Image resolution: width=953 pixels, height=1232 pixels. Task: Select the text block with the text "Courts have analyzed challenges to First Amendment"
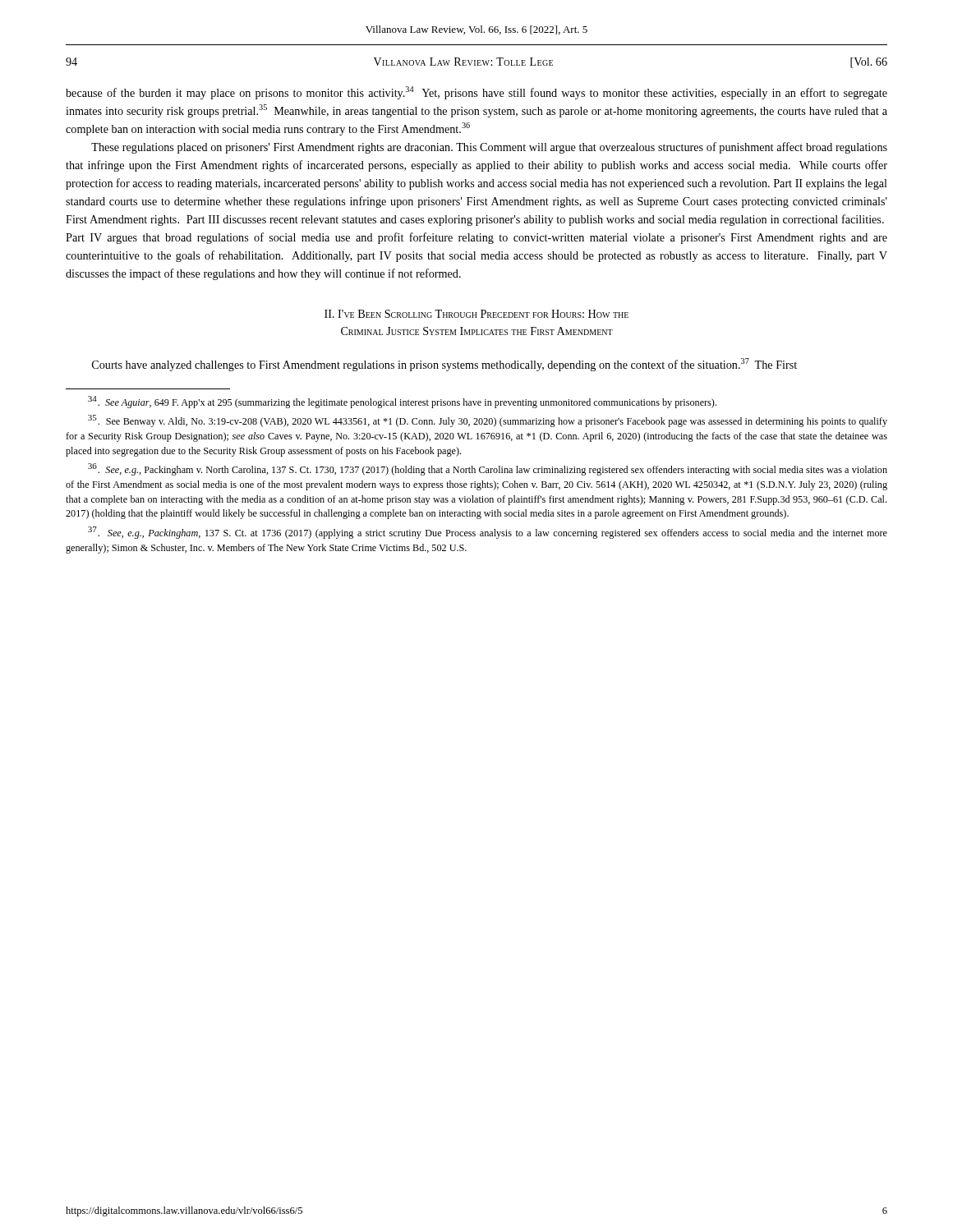pos(476,364)
